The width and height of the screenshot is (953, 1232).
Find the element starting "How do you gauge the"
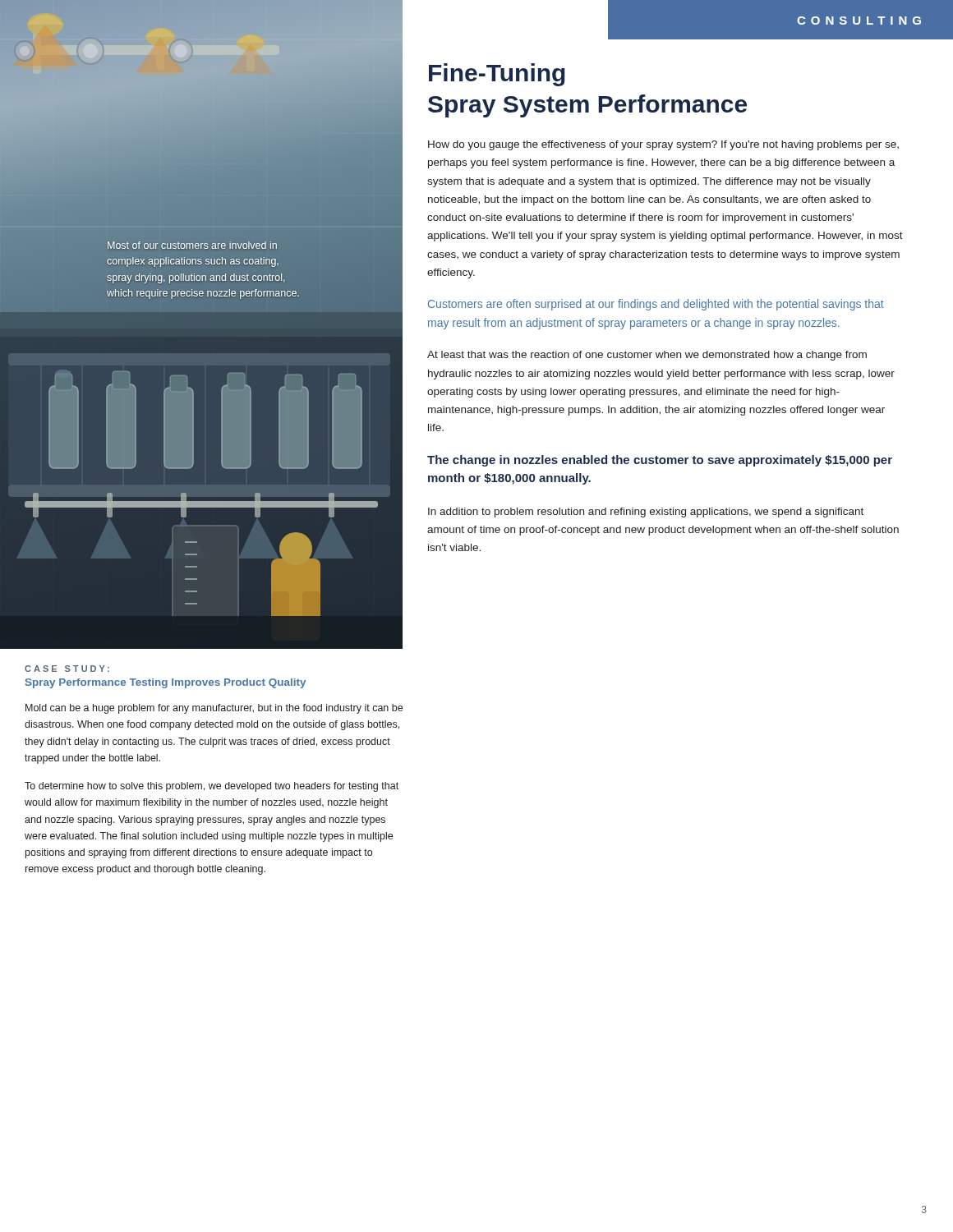[x=665, y=209]
